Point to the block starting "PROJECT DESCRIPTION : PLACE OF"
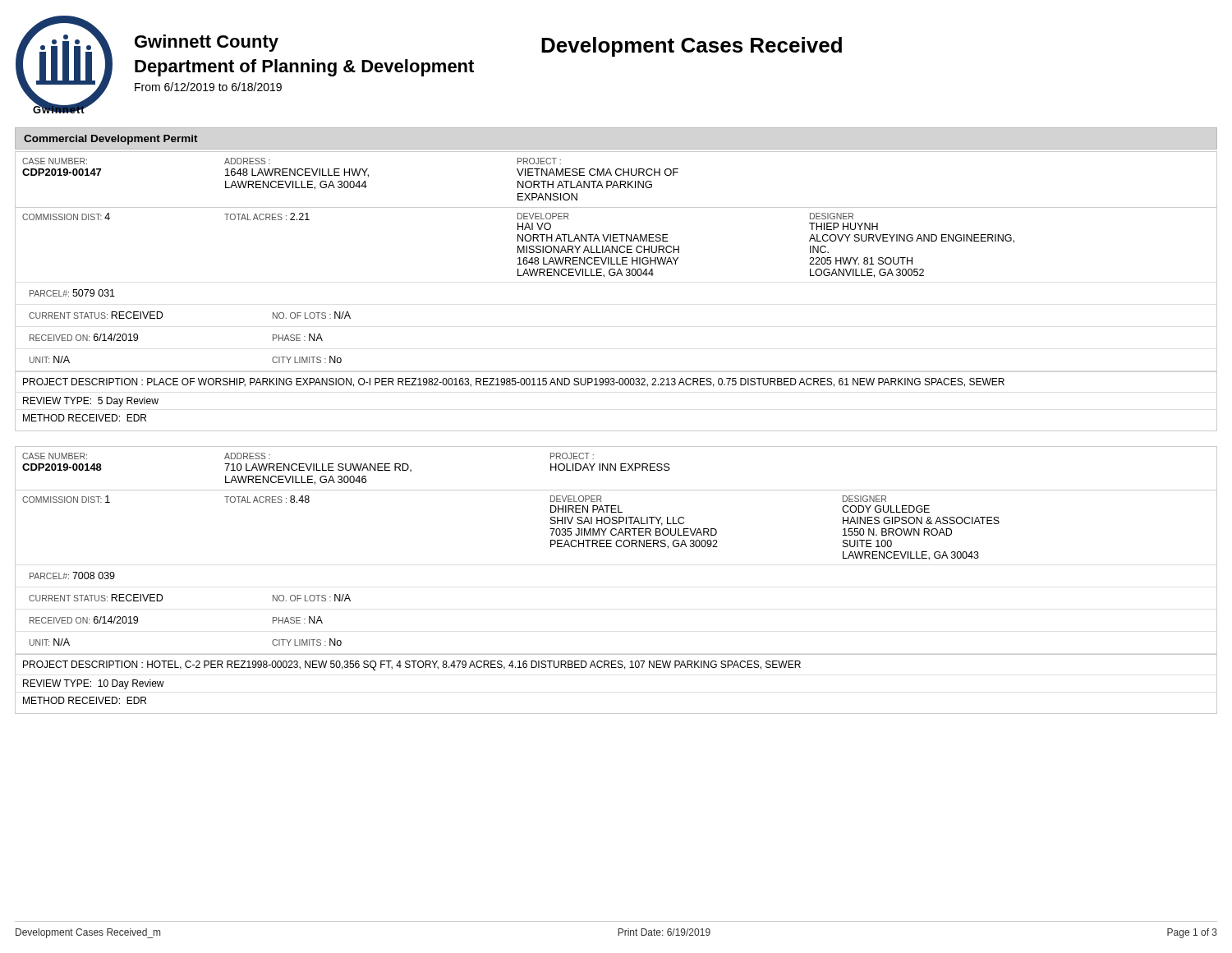This screenshot has height=953, width=1232. click(x=513, y=382)
